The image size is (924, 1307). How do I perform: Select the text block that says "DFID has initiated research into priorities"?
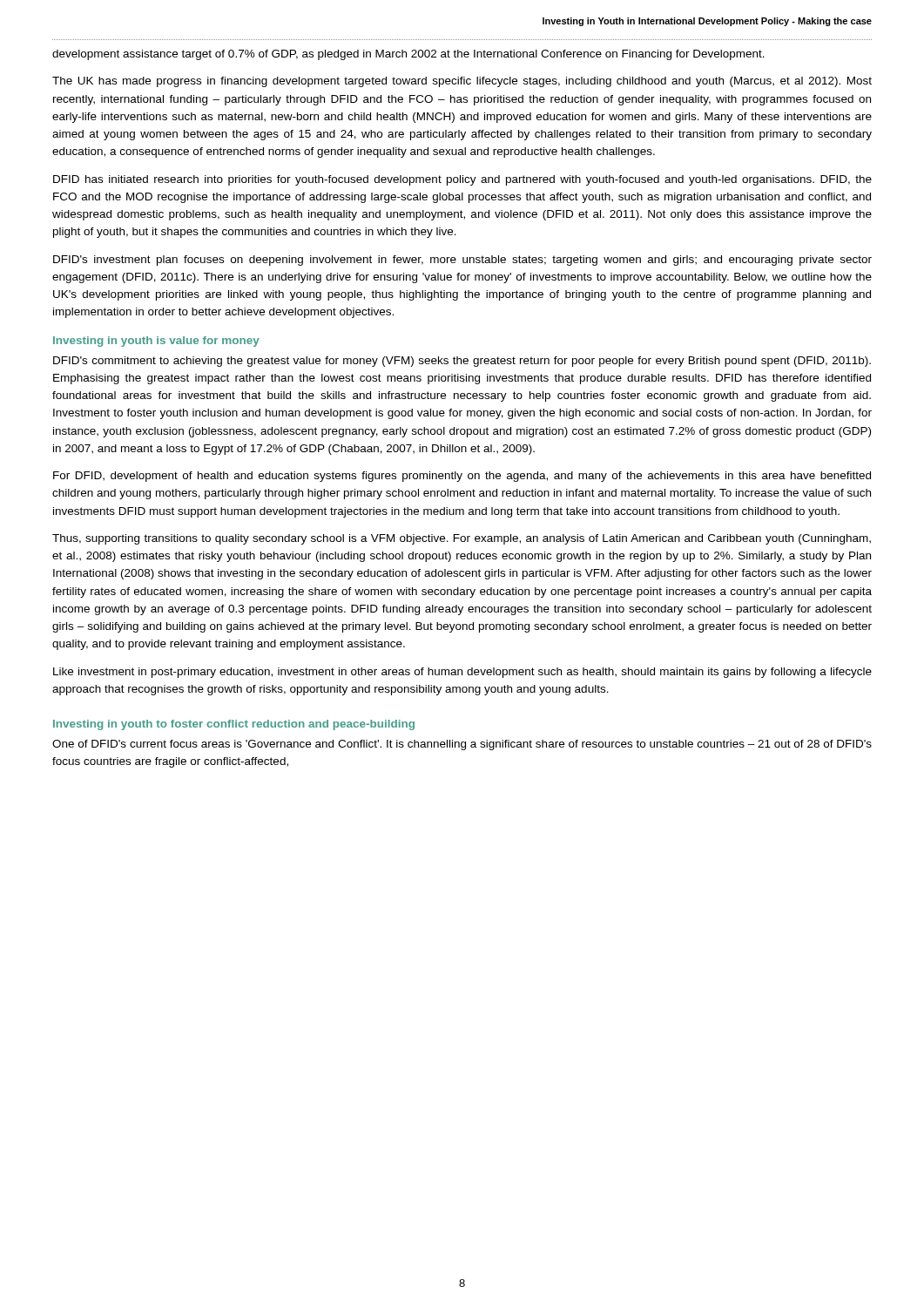click(x=462, y=205)
